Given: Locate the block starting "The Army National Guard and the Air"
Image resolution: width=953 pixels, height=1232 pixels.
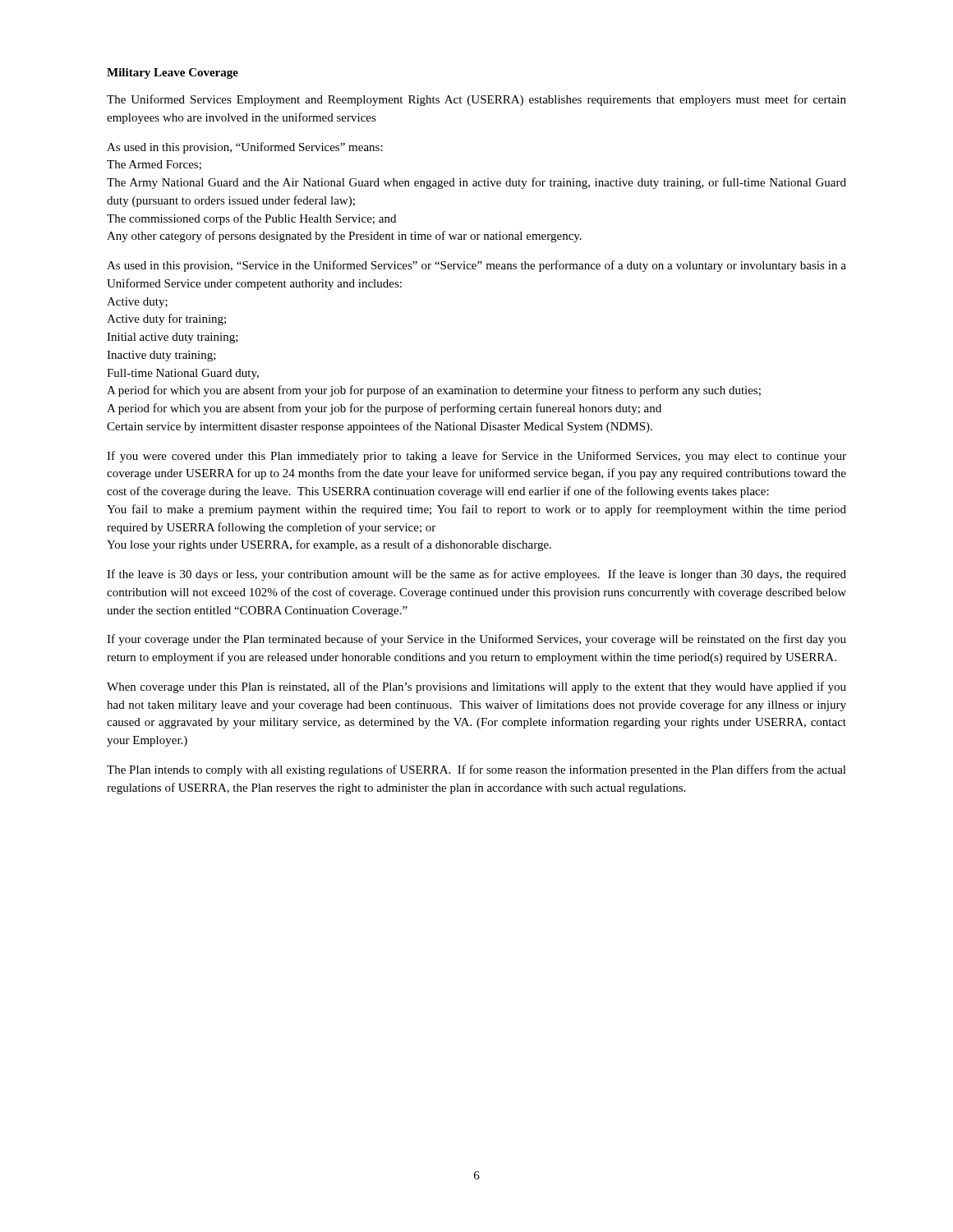Looking at the screenshot, I should click(476, 191).
